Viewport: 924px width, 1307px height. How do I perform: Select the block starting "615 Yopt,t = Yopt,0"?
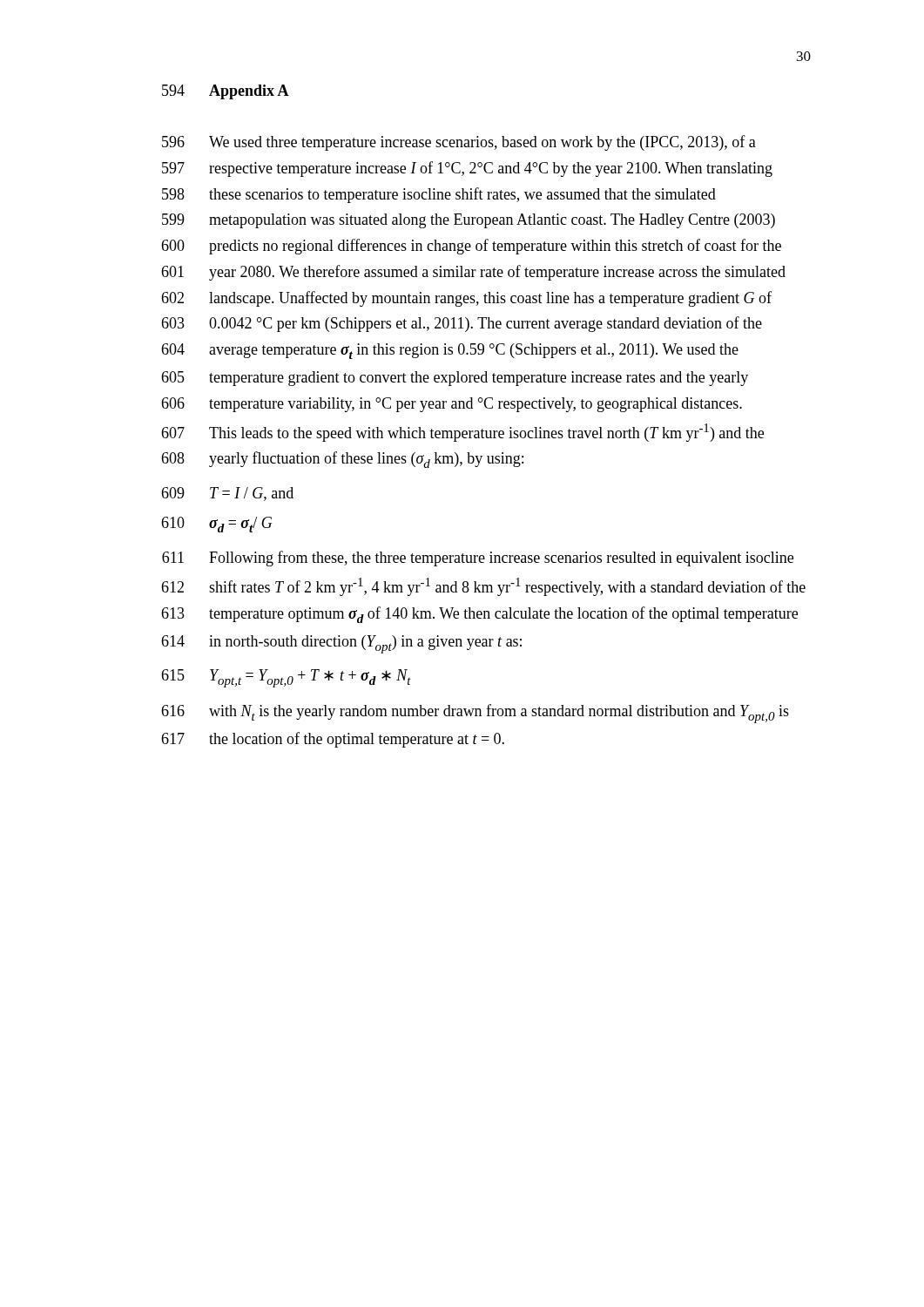point(286,678)
